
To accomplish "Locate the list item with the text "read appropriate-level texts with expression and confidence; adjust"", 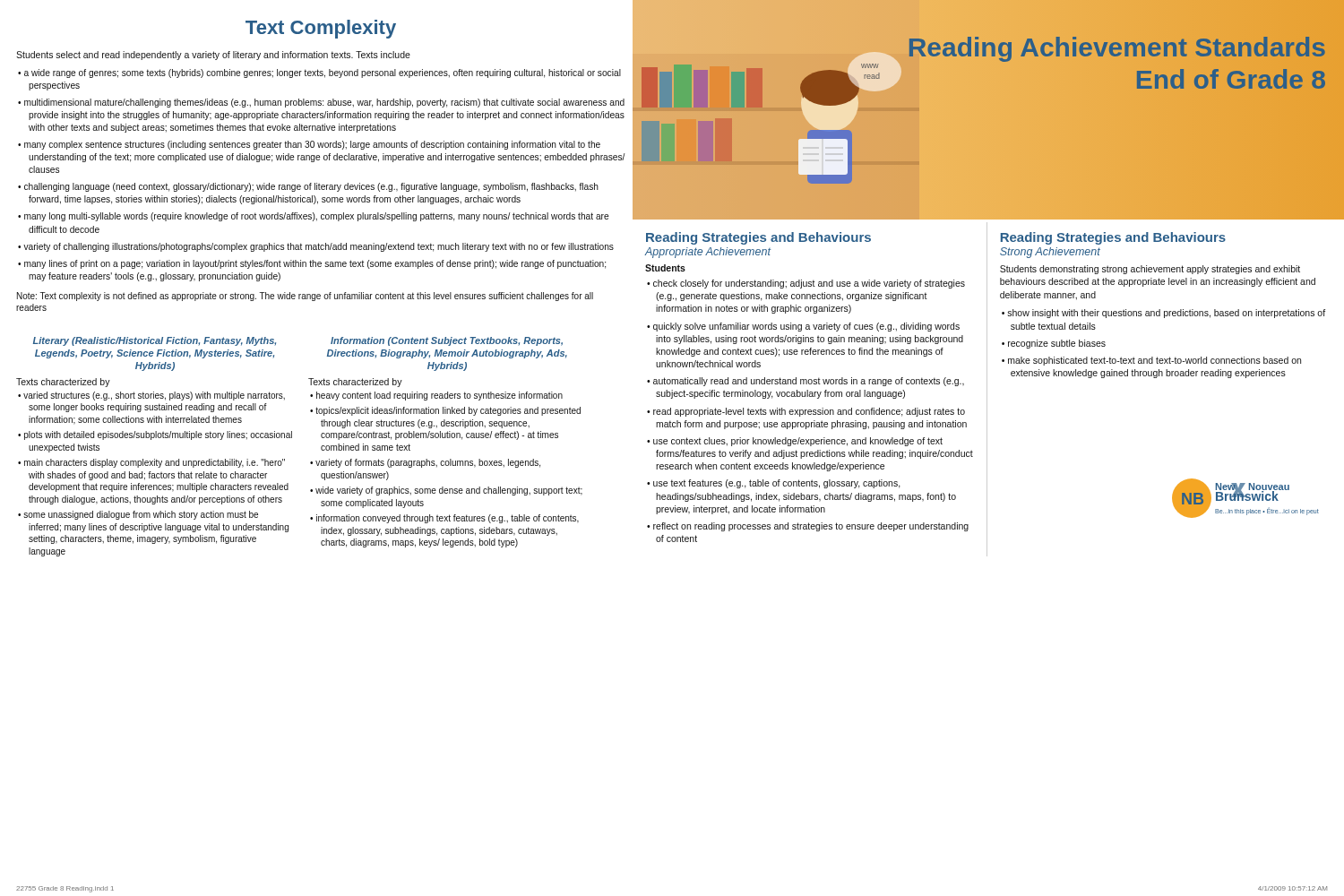I will [x=810, y=417].
